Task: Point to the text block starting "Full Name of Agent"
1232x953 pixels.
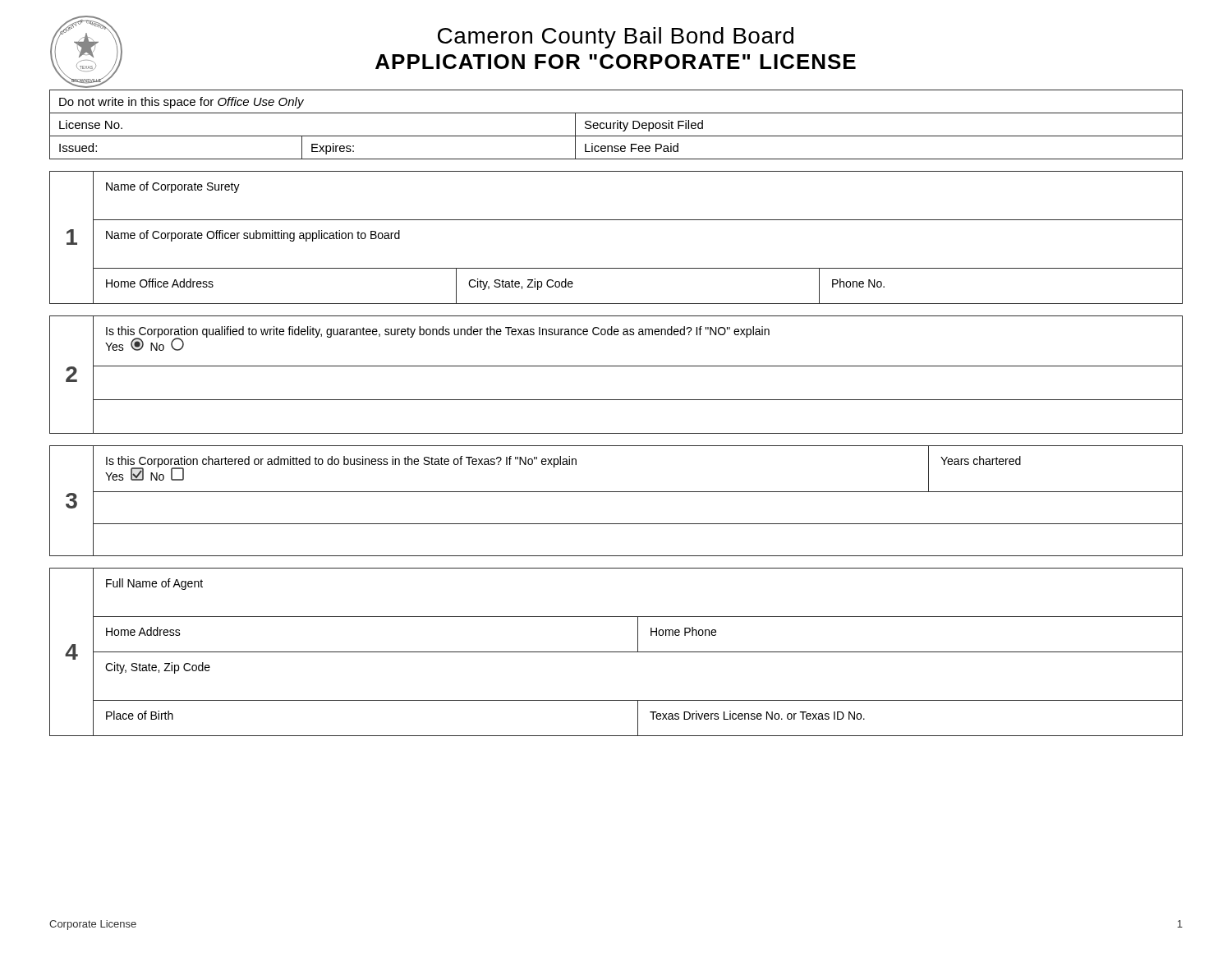Action: click(x=154, y=583)
